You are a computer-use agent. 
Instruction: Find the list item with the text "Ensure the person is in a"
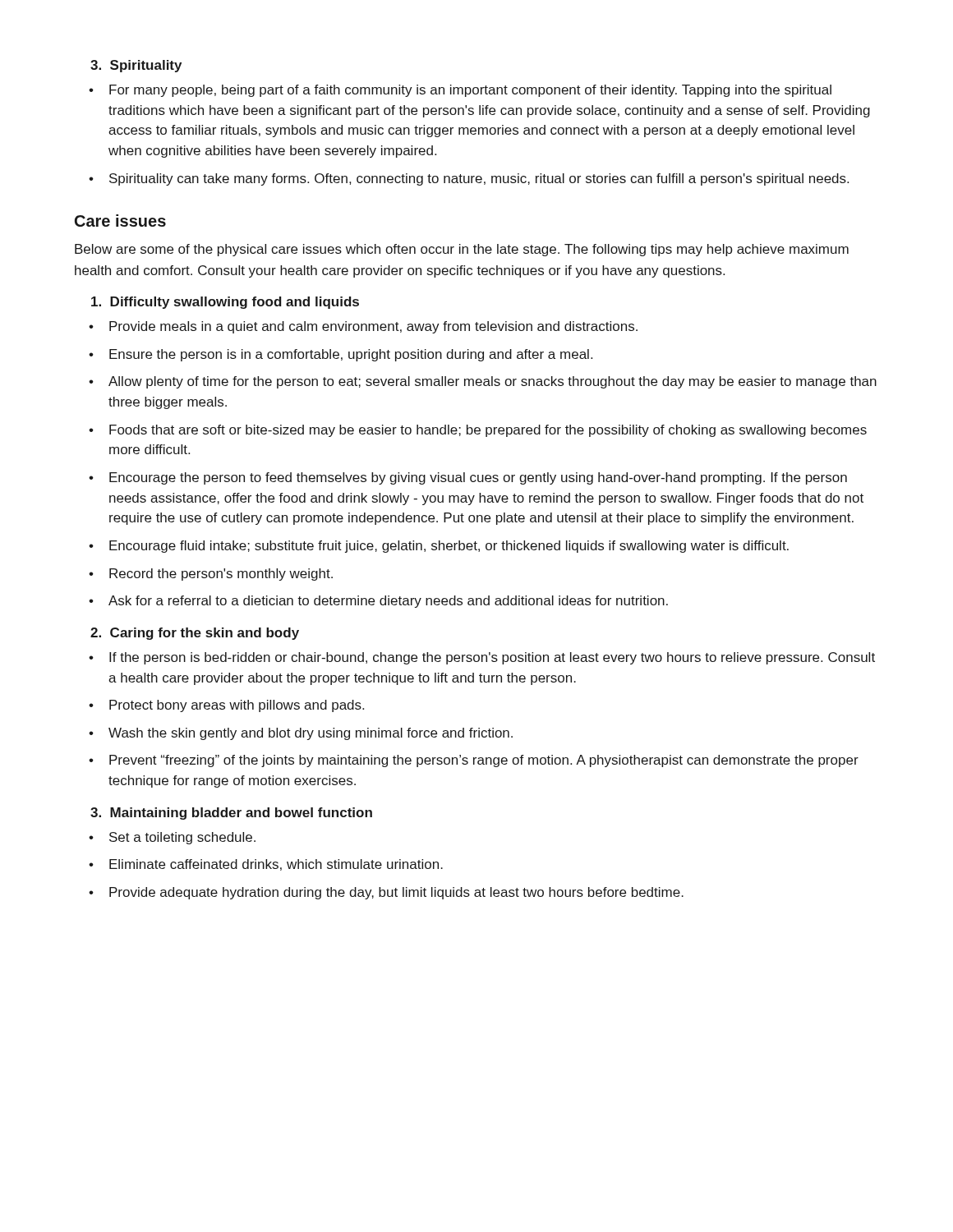tap(351, 354)
